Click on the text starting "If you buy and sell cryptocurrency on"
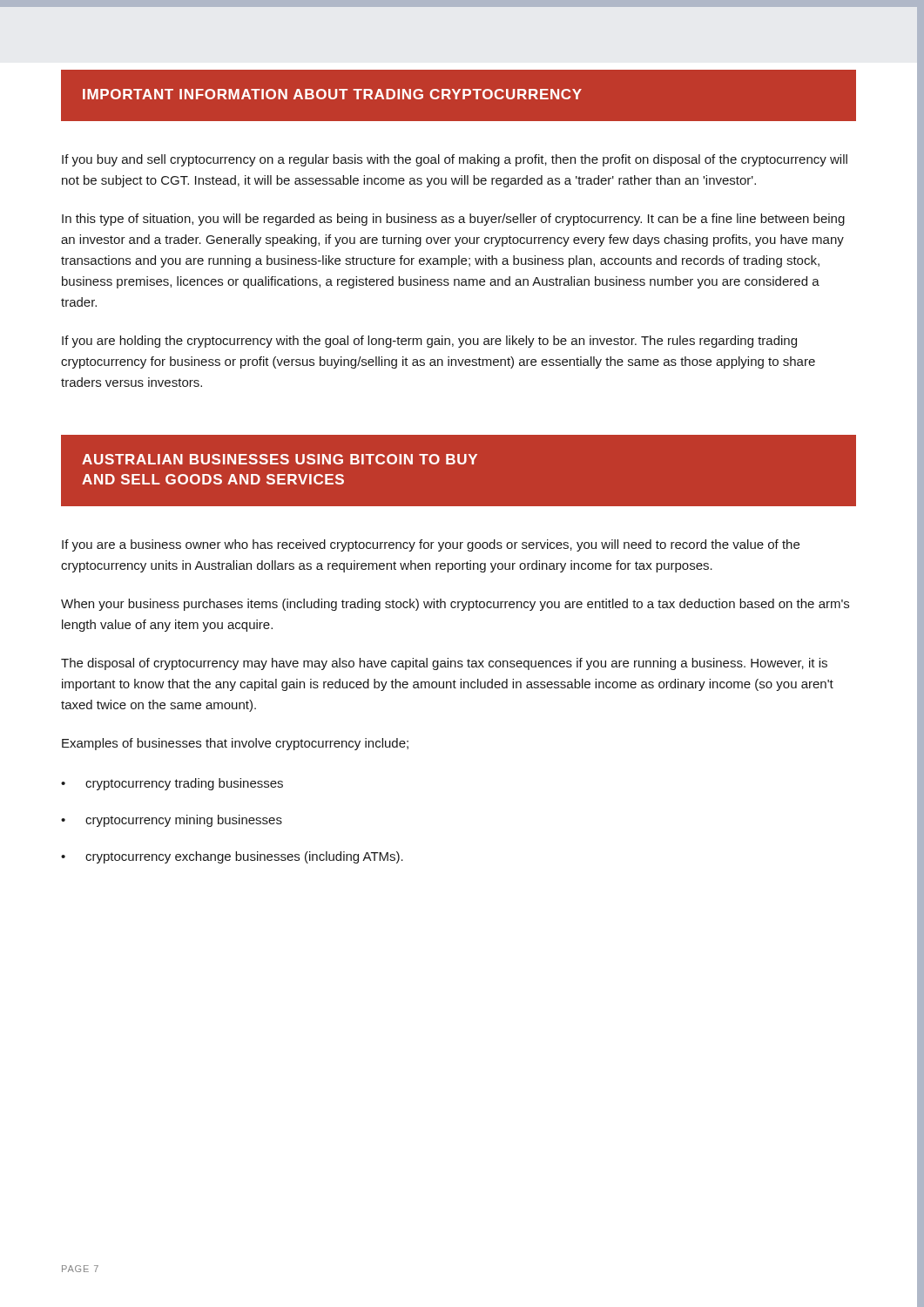 click(455, 169)
